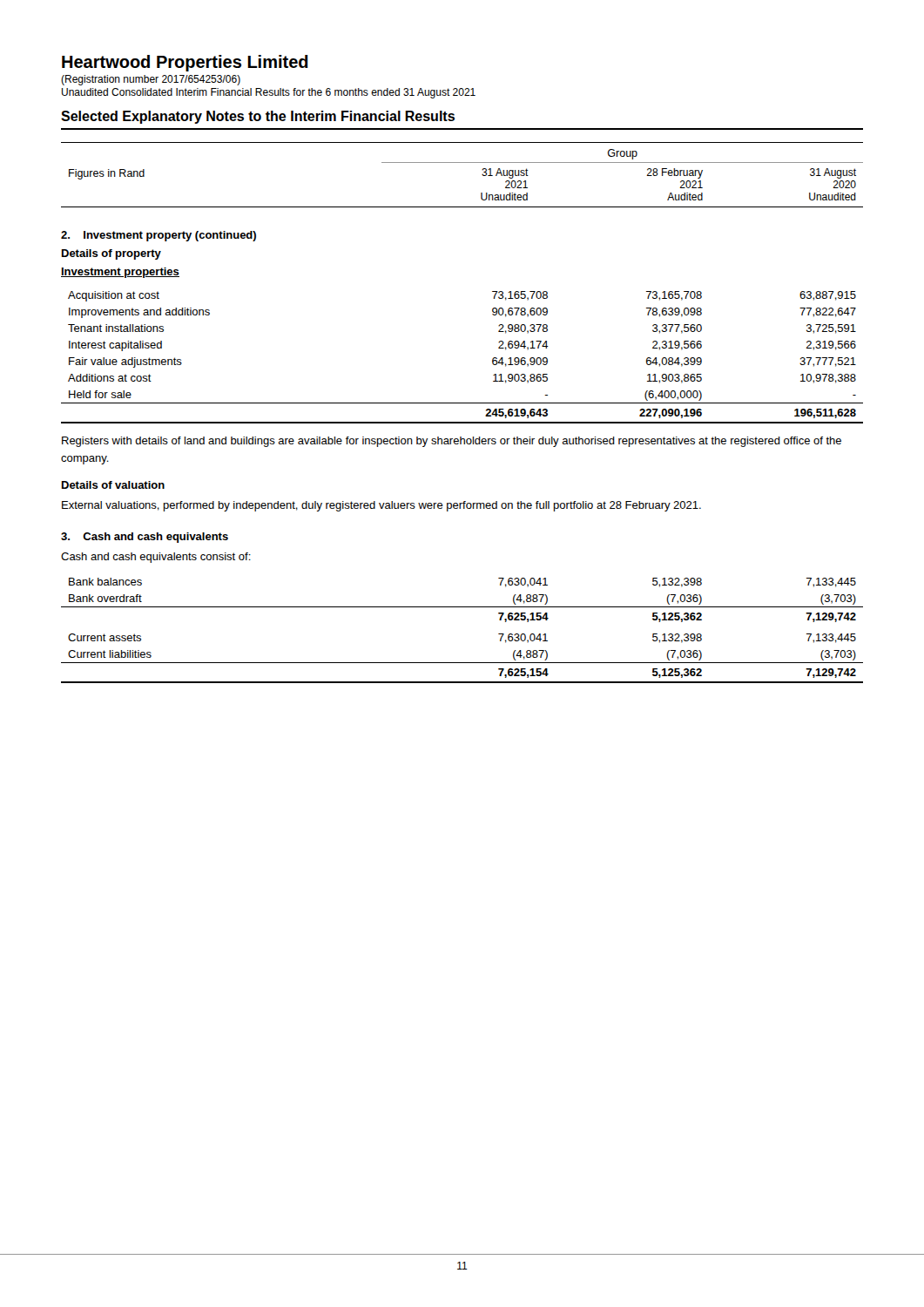Click on the passage starting "Investment properties"
The image size is (924, 1307).
pyautogui.click(x=120, y=271)
